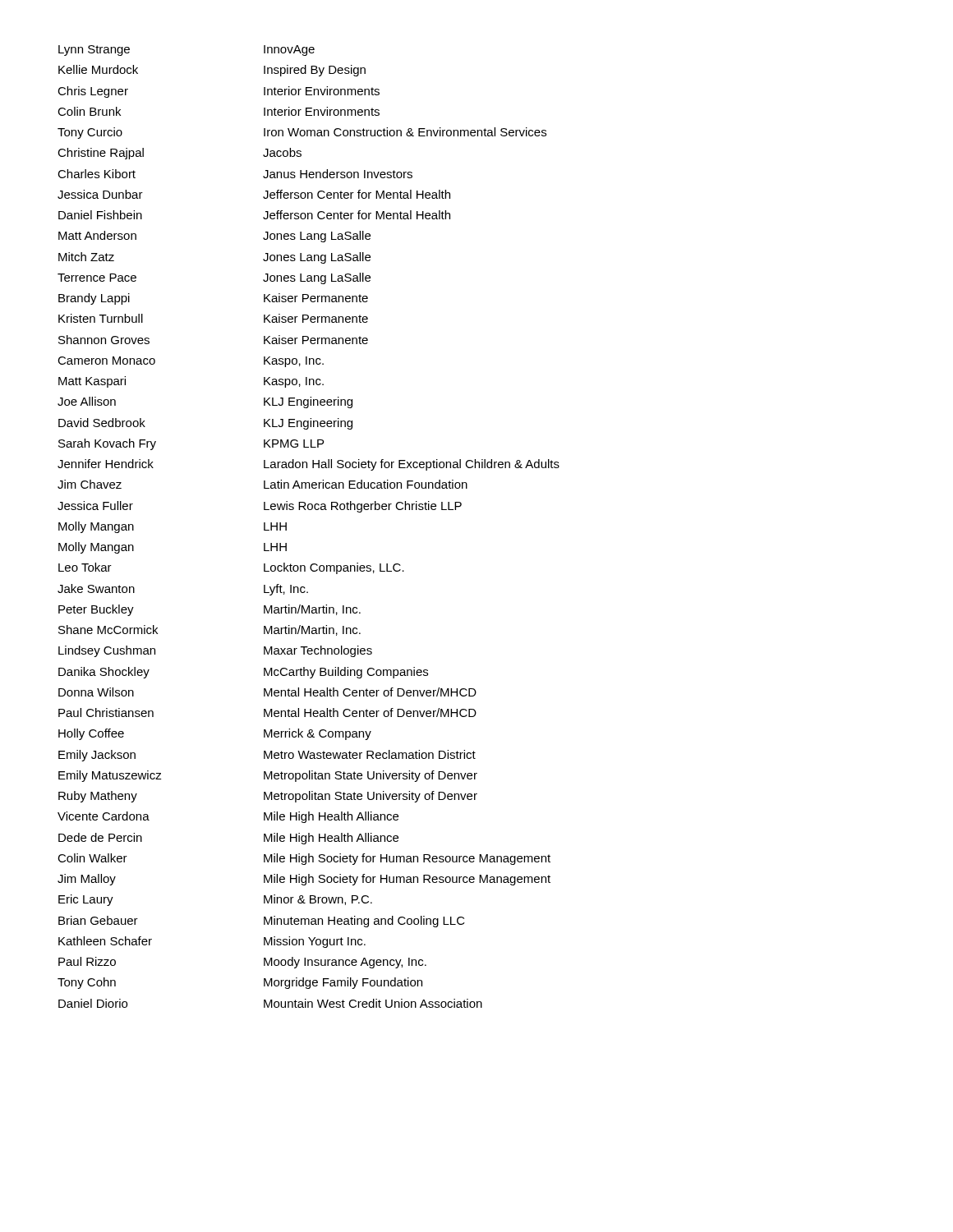Point to "Jessica FullerLewis Roca Rothgerber Christie LLP"
This screenshot has width=953, height=1232.
(x=260, y=507)
